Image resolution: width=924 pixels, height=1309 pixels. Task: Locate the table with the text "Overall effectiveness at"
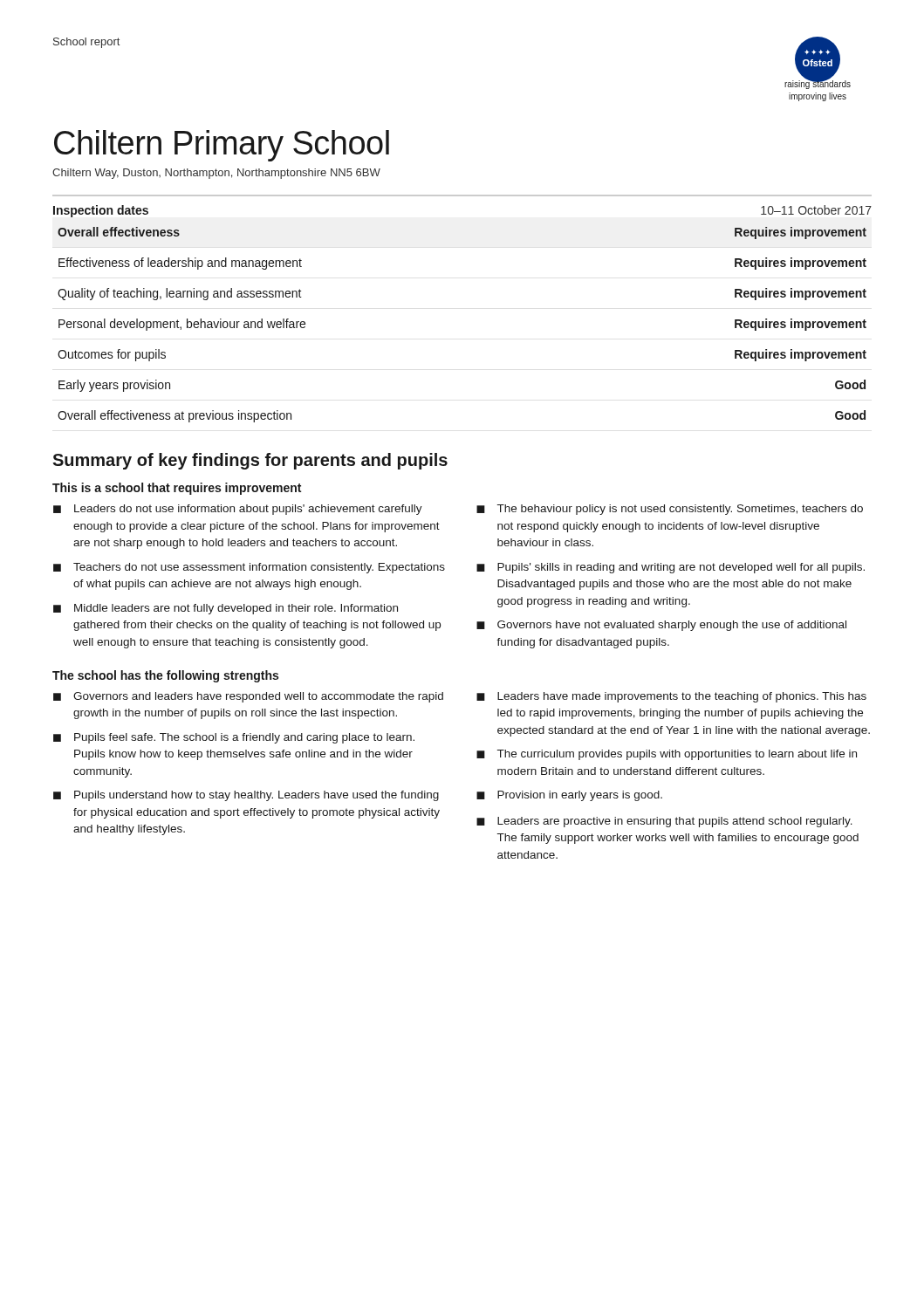tap(462, 313)
